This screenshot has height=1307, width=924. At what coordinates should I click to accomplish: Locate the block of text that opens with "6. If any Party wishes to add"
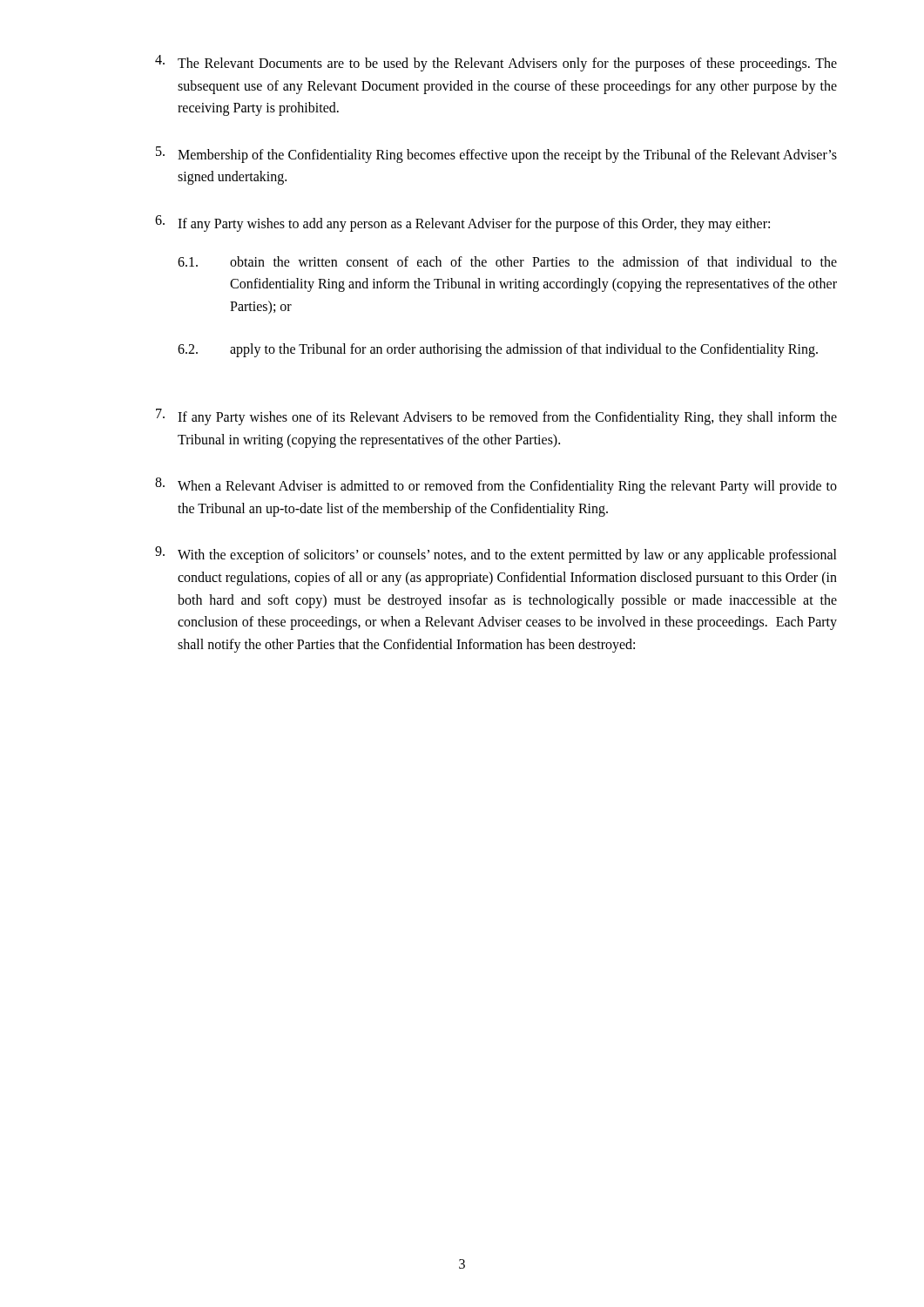[475, 297]
